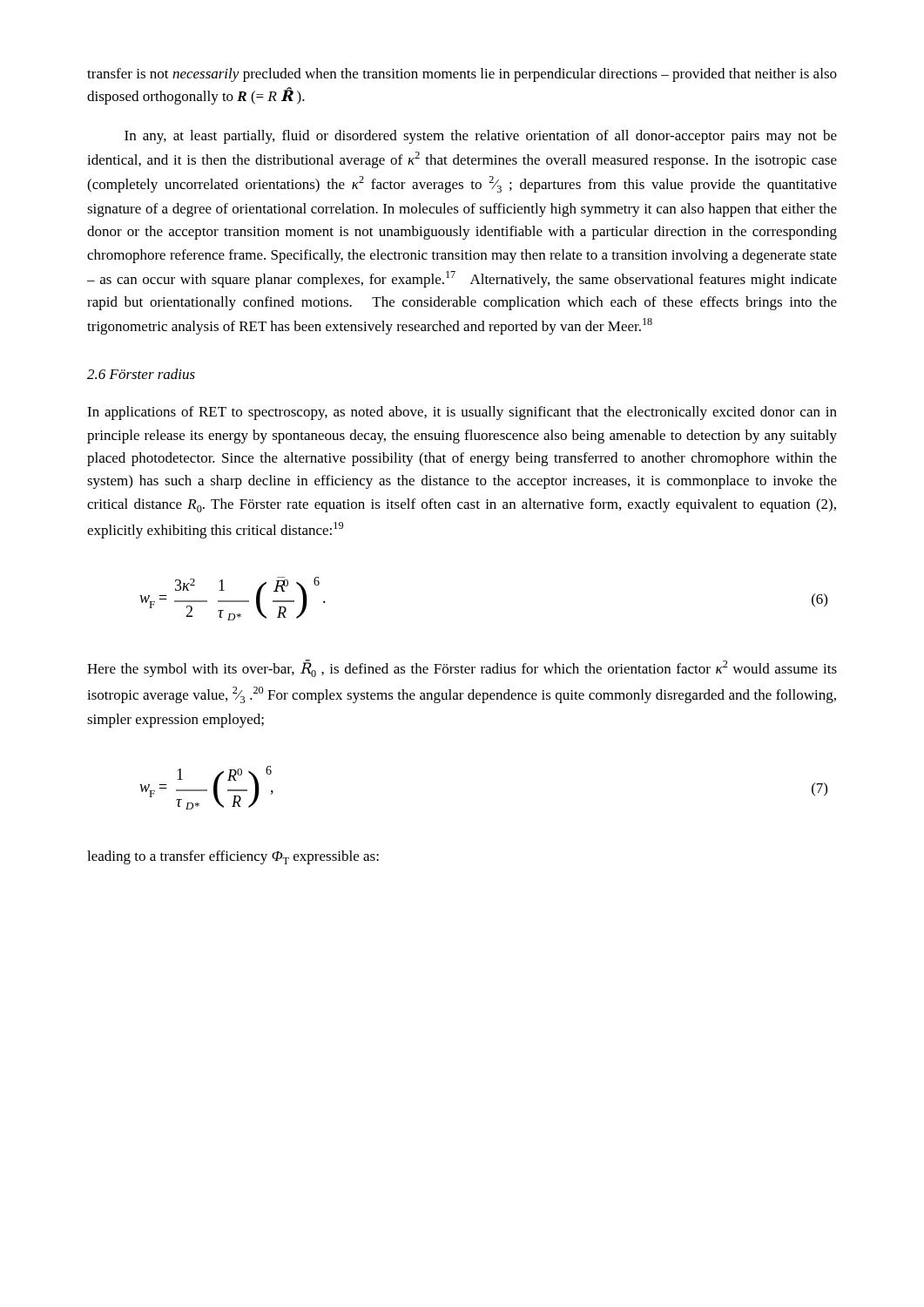This screenshot has width=924, height=1307.
Task: Locate the text block that says "In any, at least"
Action: pyautogui.click(x=462, y=231)
